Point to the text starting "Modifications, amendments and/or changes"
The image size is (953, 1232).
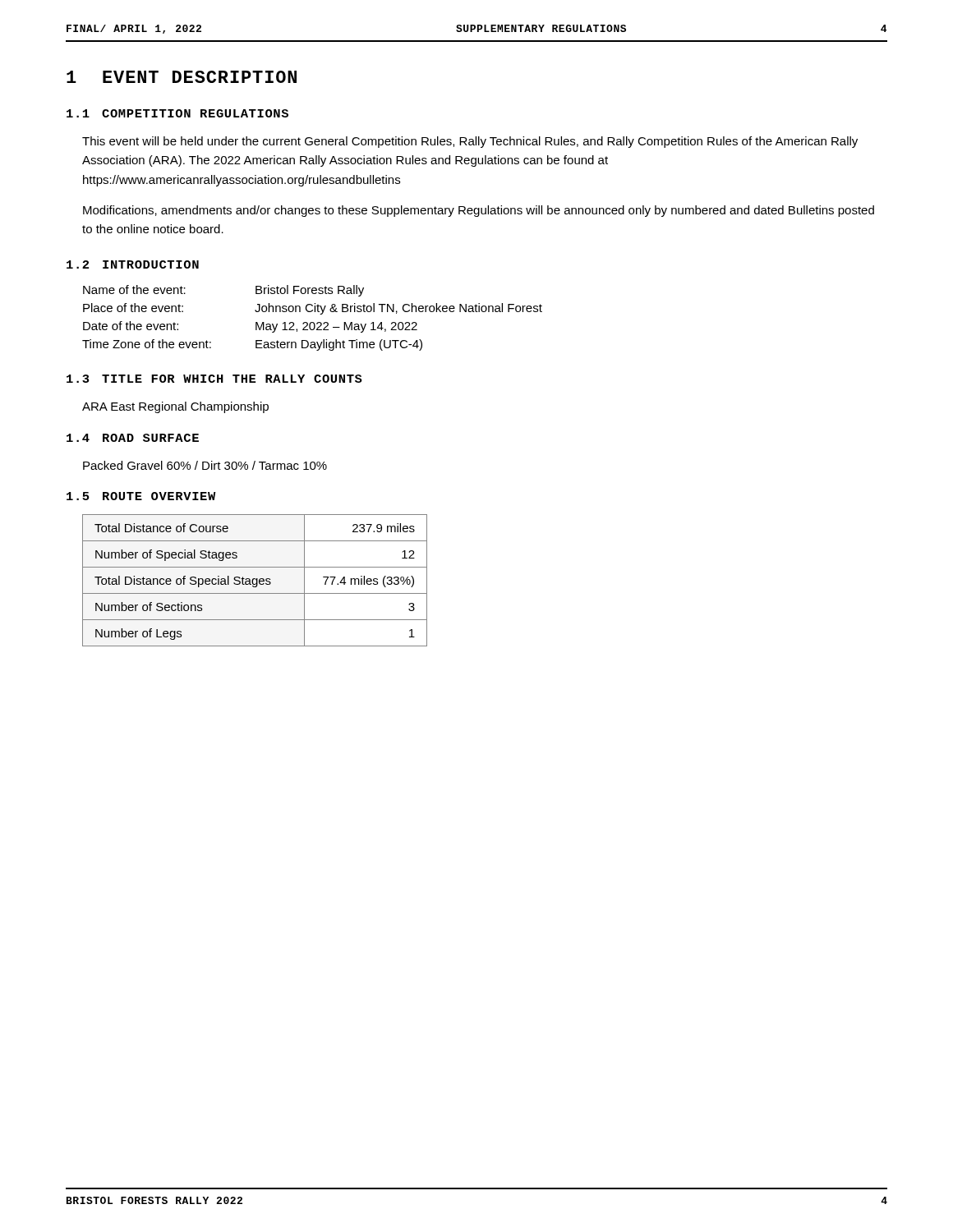tap(478, 219)
